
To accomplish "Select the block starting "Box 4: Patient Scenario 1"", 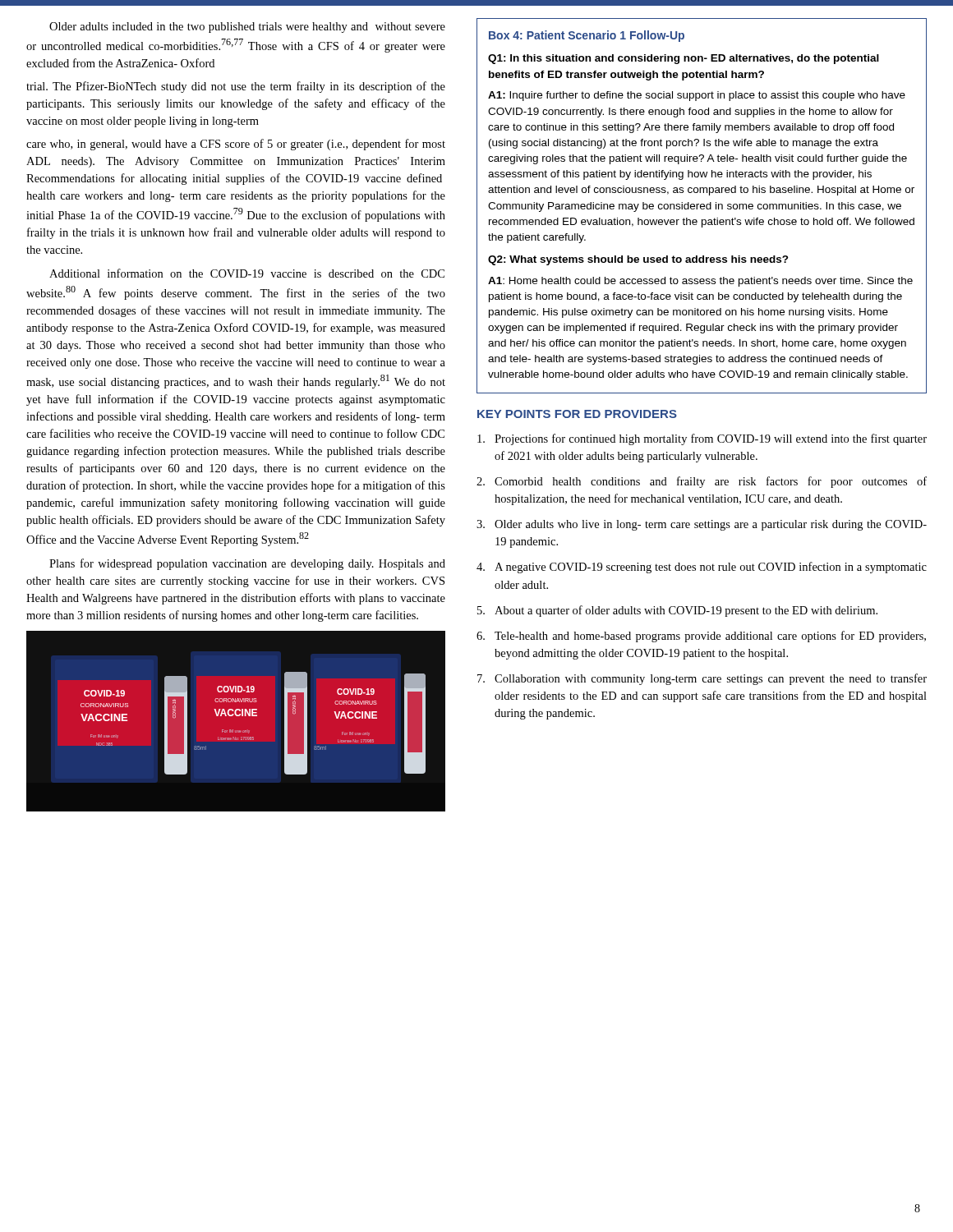I will pos(702,206).
